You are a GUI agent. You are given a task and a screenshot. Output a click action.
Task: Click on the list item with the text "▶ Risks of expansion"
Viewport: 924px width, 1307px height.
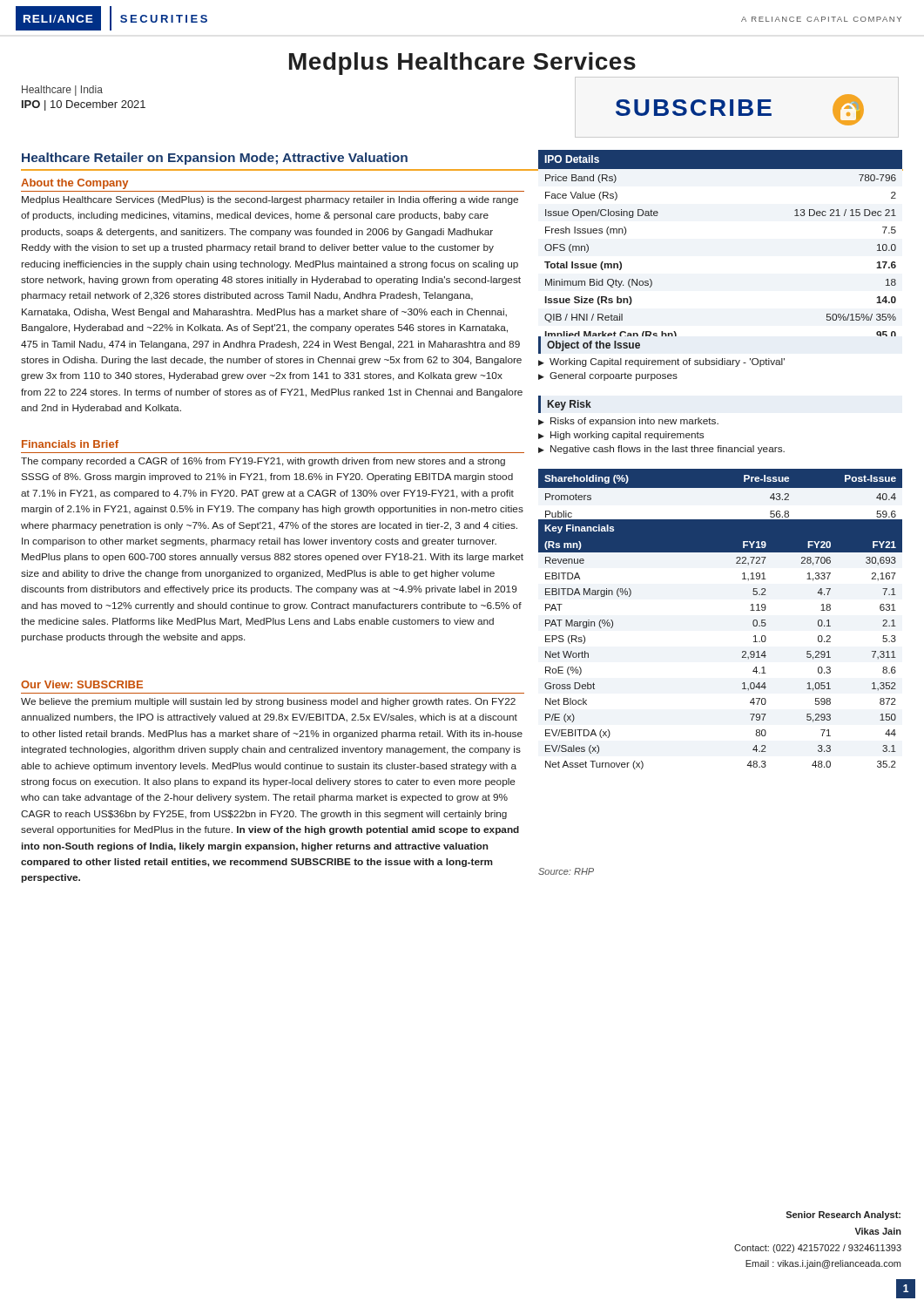[629, 421]
